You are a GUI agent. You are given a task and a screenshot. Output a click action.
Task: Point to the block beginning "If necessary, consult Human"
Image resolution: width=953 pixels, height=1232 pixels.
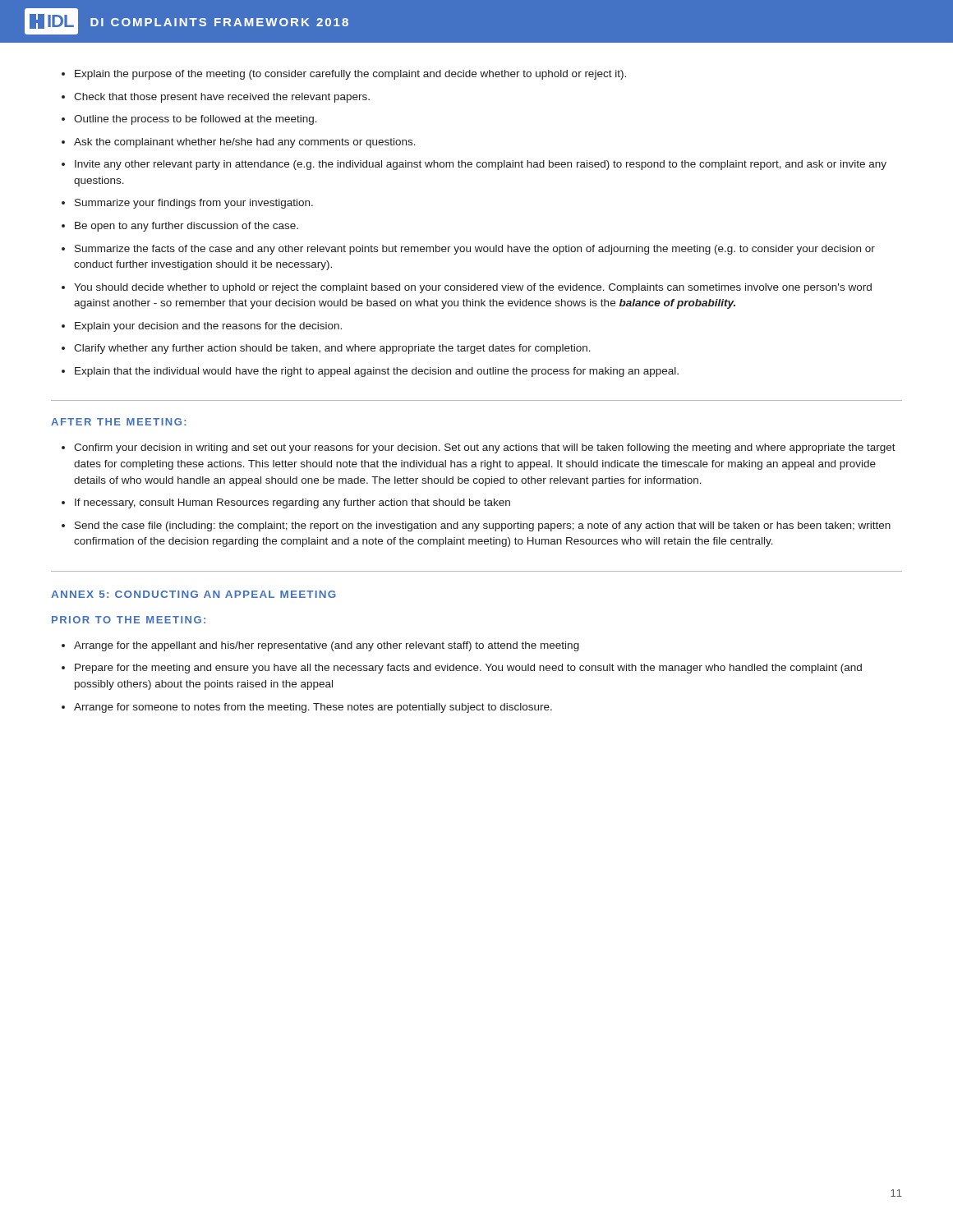476,503
